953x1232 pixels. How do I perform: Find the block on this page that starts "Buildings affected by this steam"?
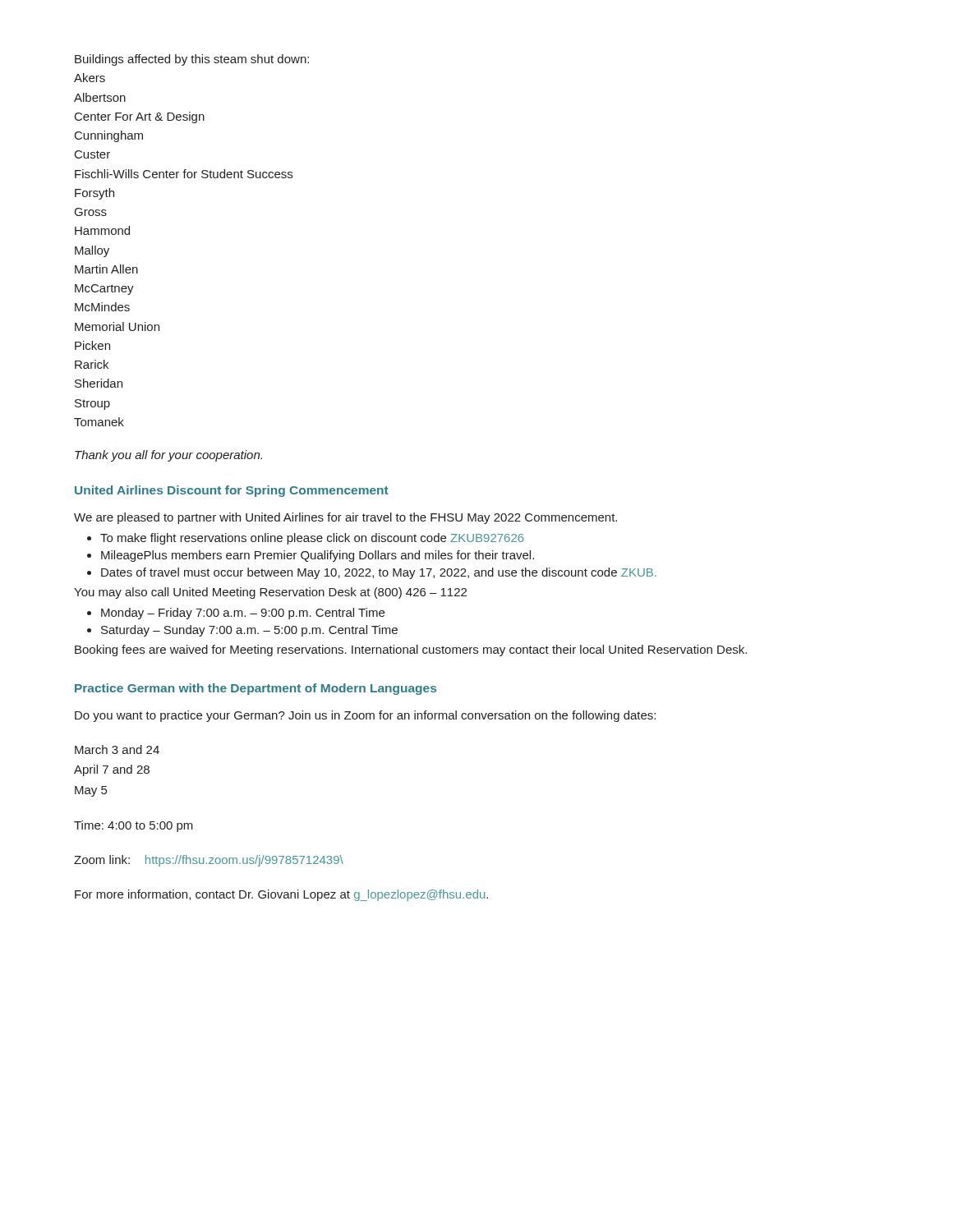coord(192,60)
